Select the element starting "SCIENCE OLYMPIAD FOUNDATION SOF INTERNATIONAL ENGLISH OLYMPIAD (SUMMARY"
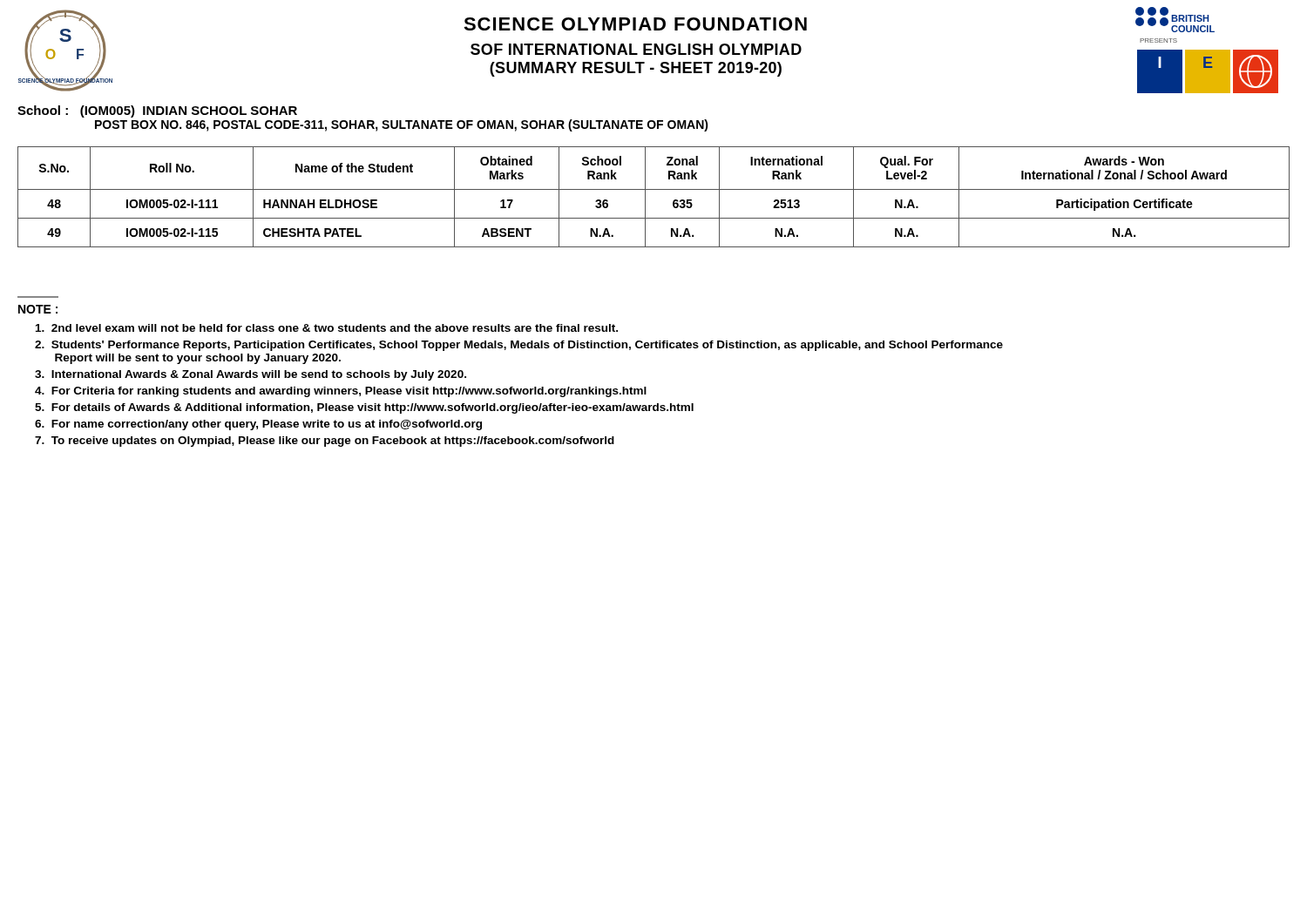The width and height of the screenshot is (1307, 924). tap(636, 45)
